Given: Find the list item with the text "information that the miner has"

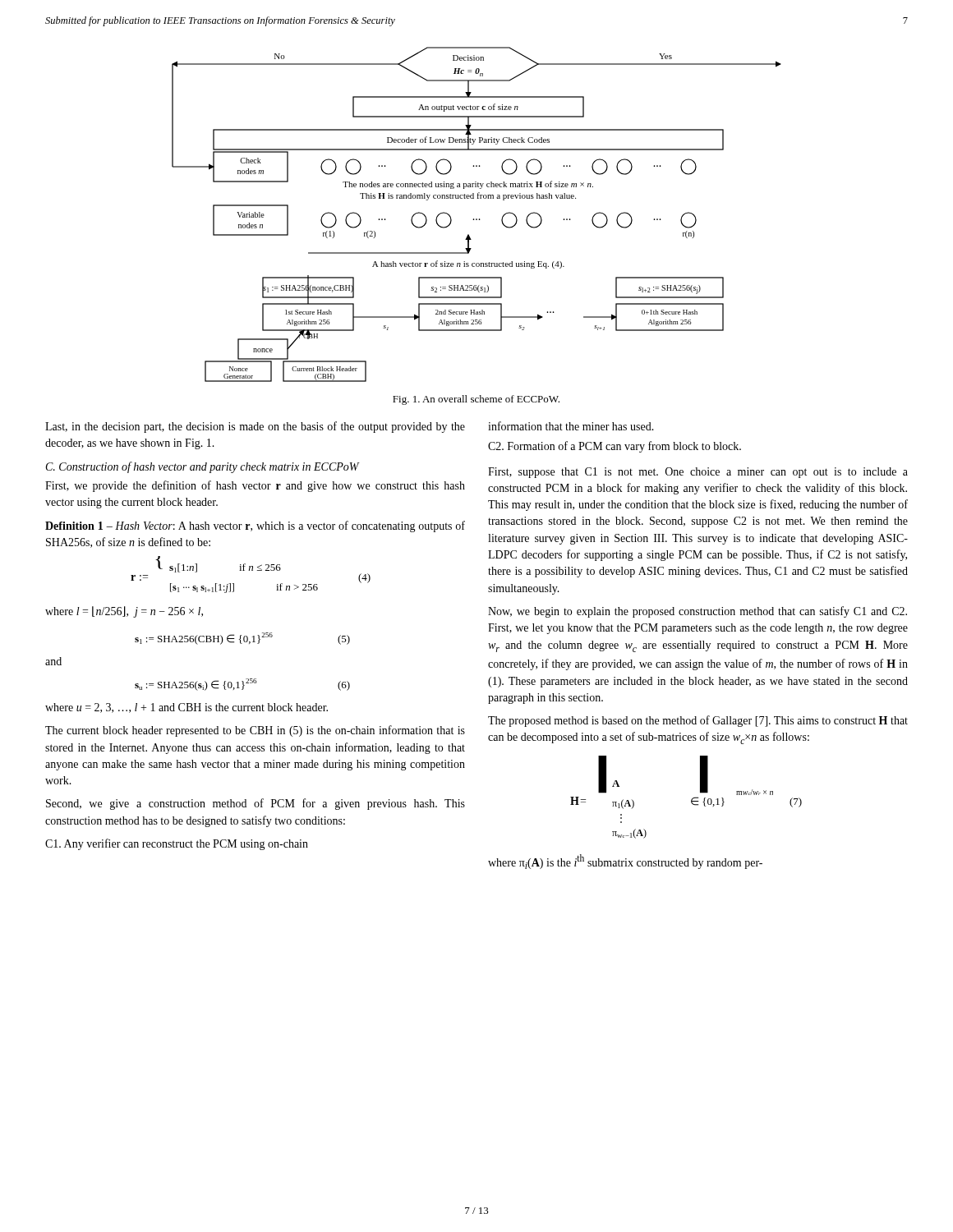Looking at the screenshot, I should click(x=571, y=427).
